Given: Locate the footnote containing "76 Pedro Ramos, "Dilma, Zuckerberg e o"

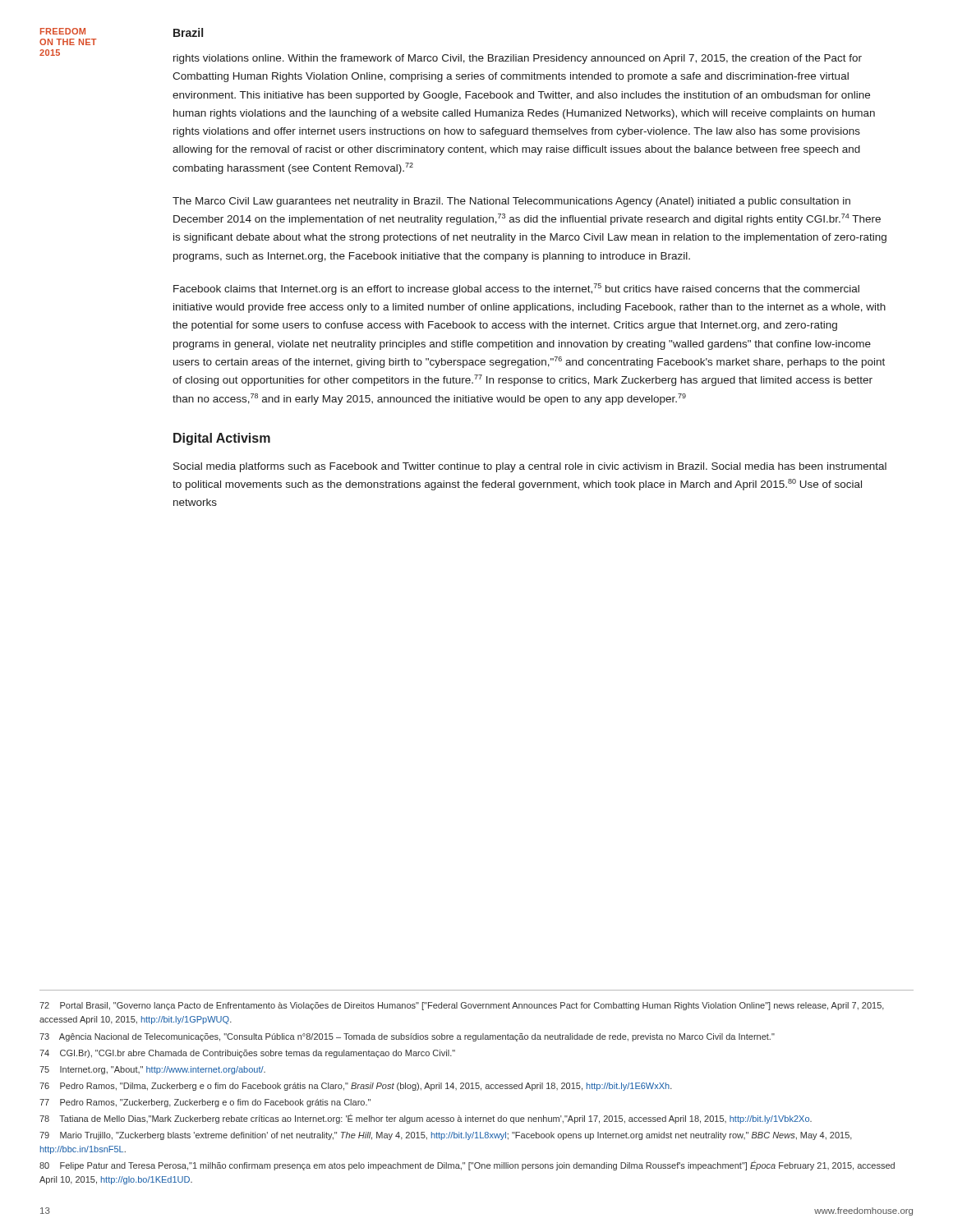Looking at the screenshot, I should (x=356, y=1086).
